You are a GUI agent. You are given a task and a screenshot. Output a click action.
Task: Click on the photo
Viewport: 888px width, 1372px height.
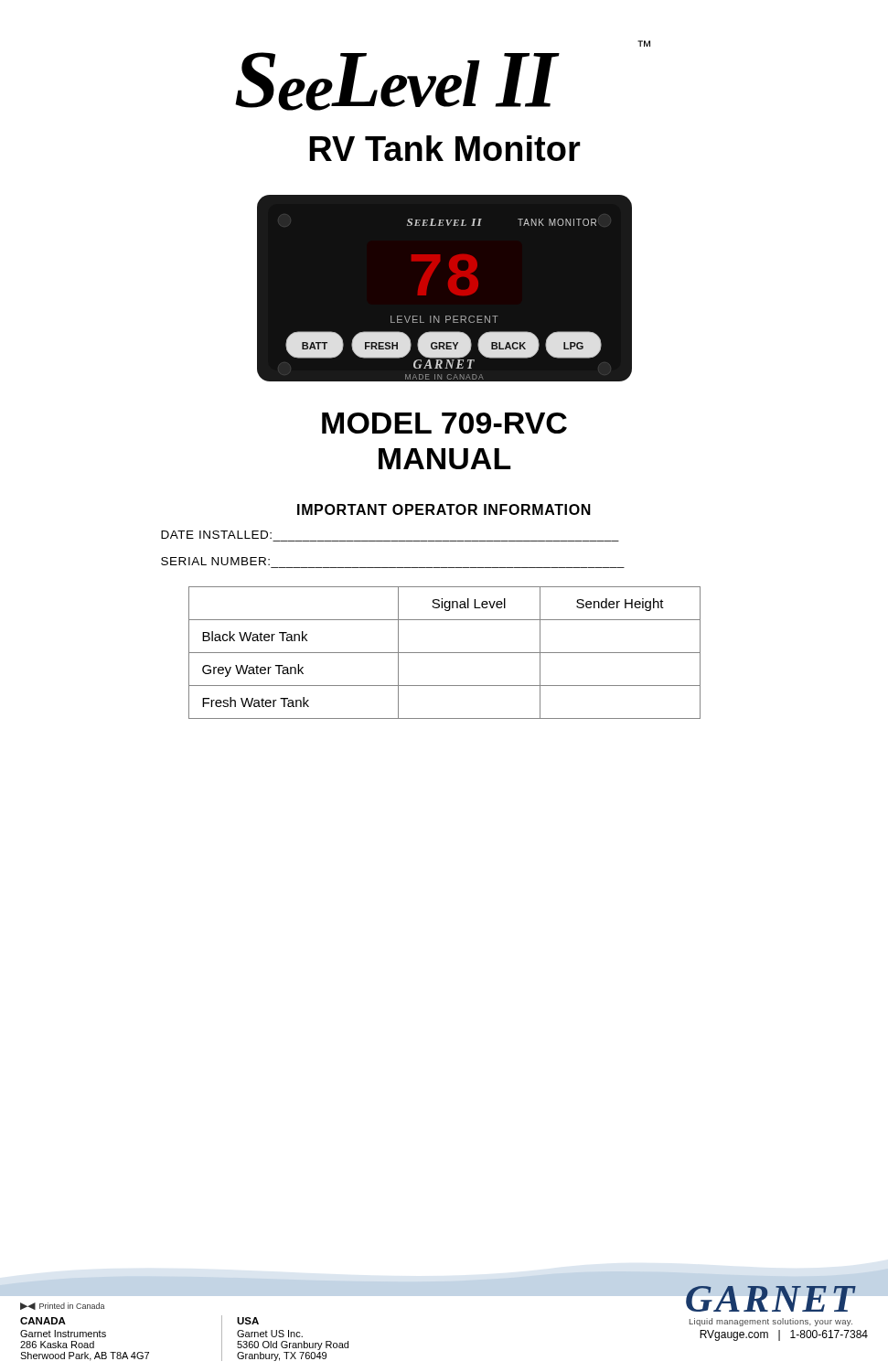[x=444, y=288]
